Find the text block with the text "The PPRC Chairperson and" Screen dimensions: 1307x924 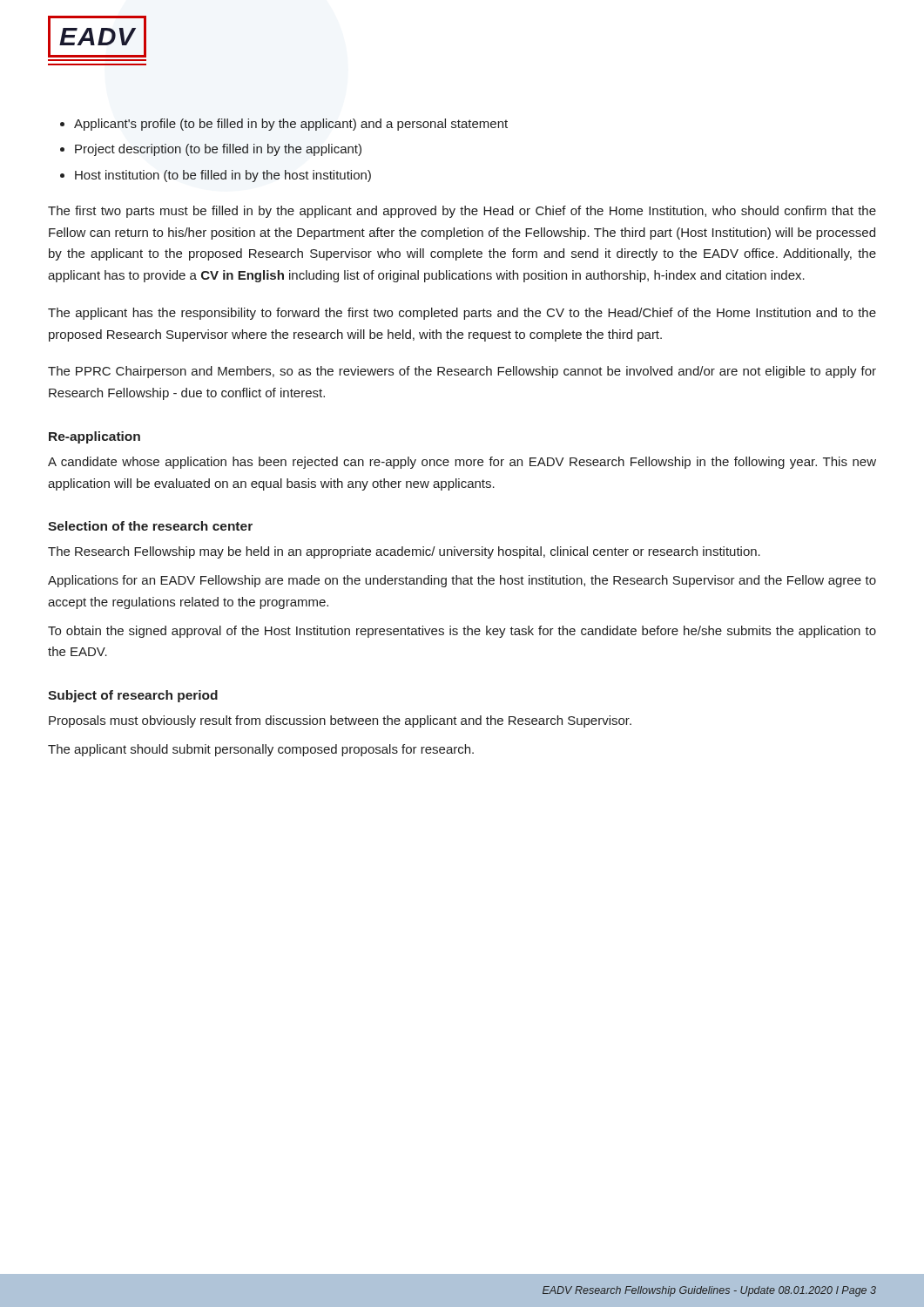pyautogui.click(x=462, y=382)
